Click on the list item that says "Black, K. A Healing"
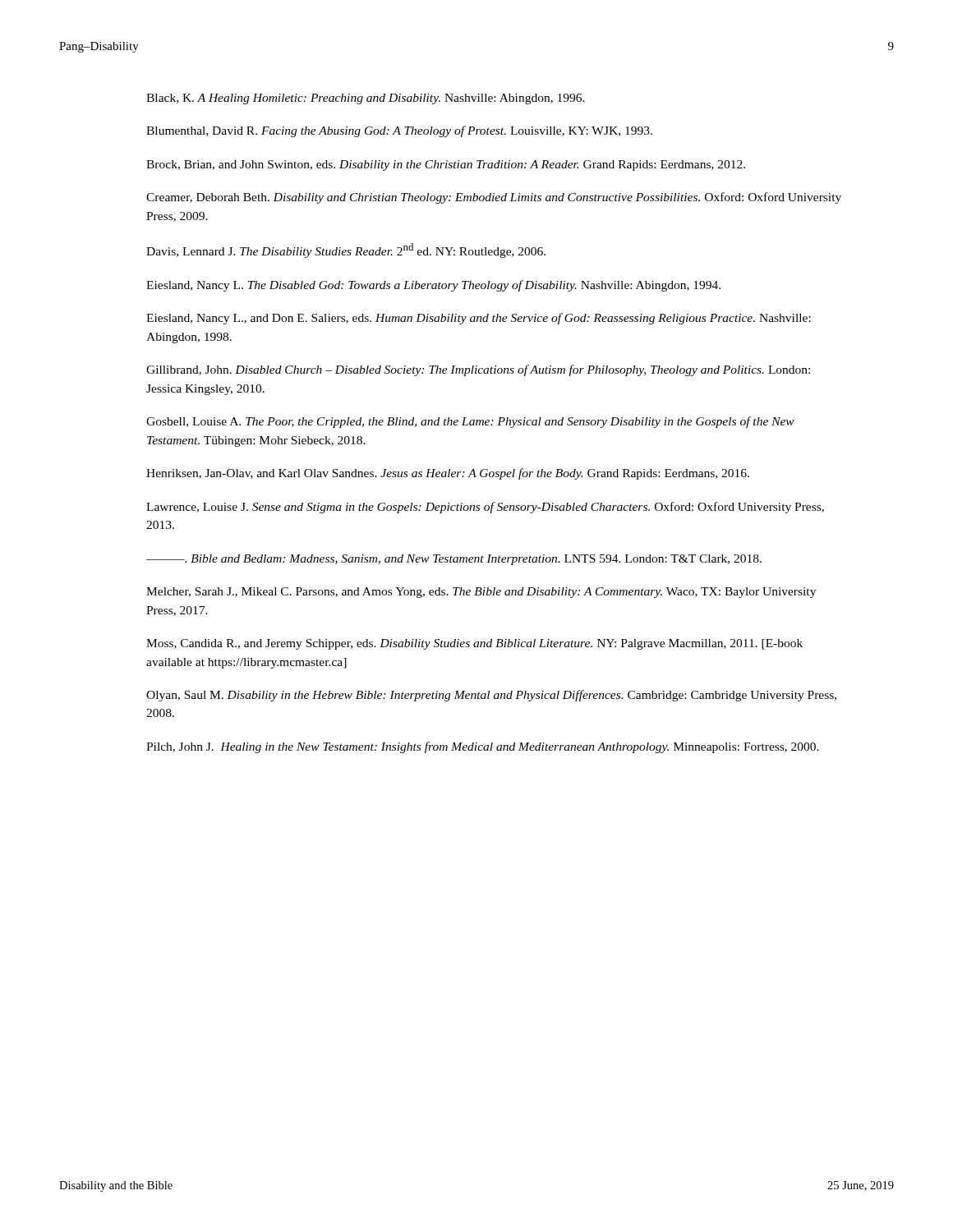The height and width of the screenshot is (1232, 953). point(366,97)
